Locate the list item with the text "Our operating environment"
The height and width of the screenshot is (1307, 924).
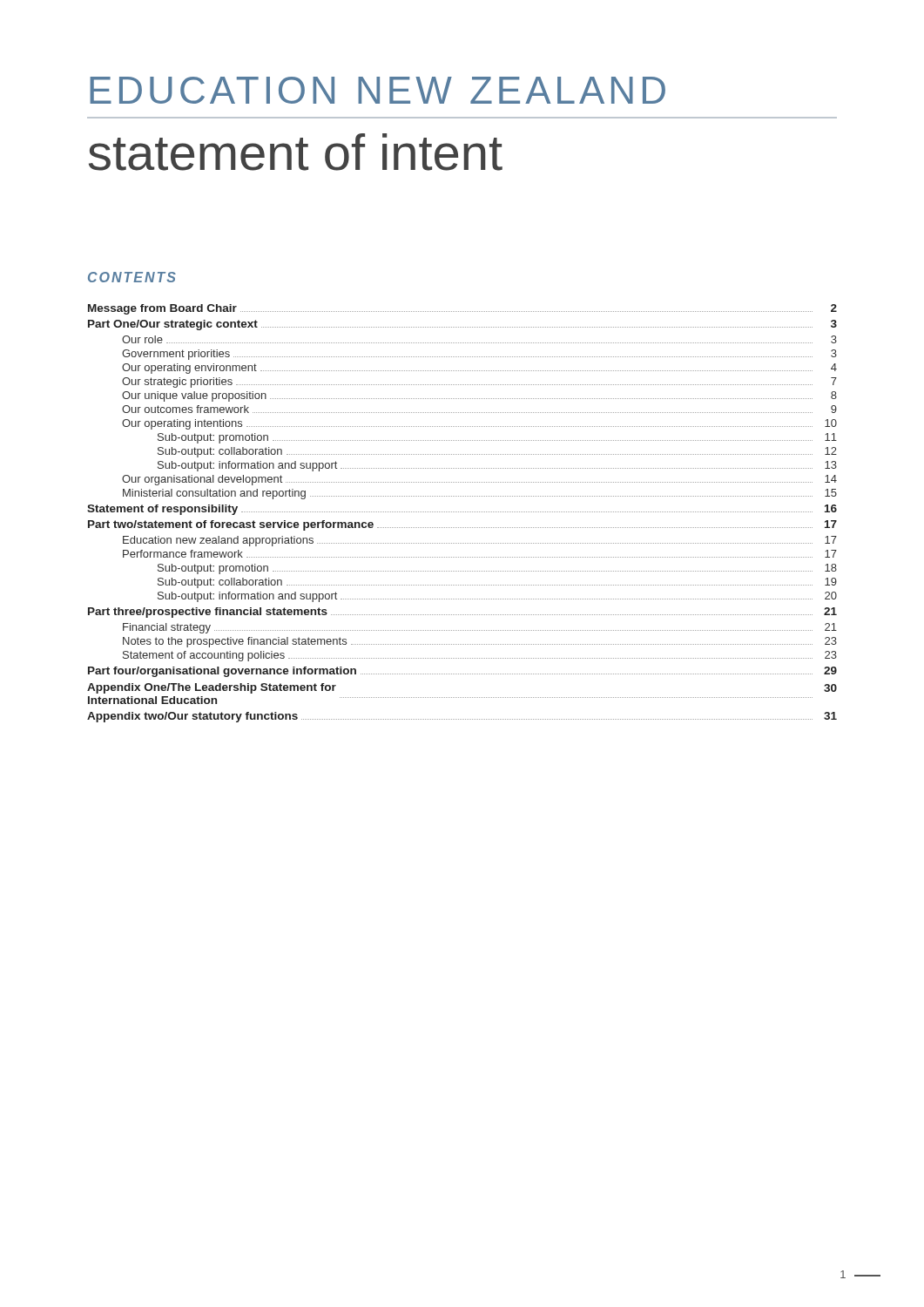[479, 367]
